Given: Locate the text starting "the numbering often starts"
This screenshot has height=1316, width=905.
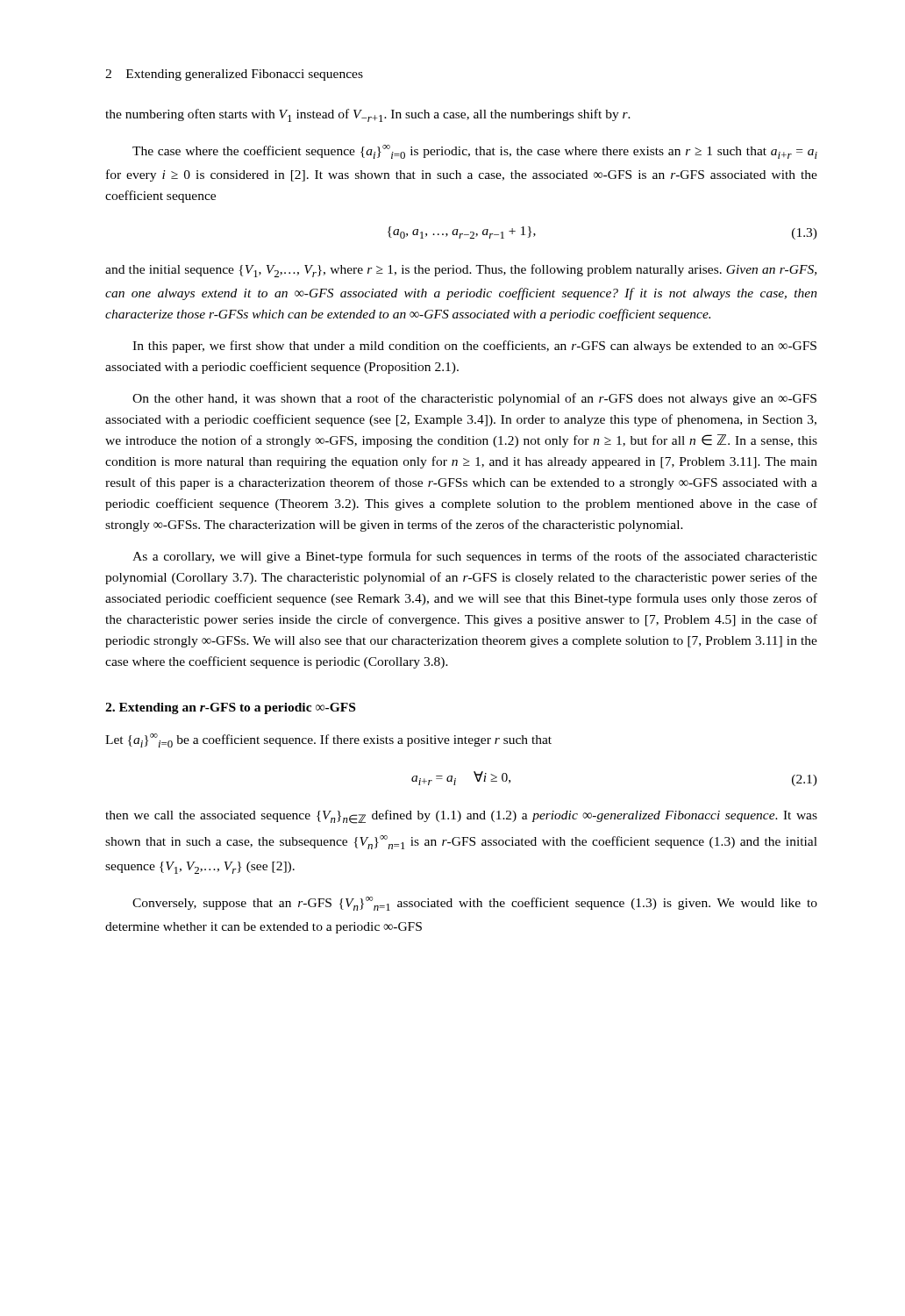Looking at the screenshot, I should pyautogui.click(x=461, y=115).
